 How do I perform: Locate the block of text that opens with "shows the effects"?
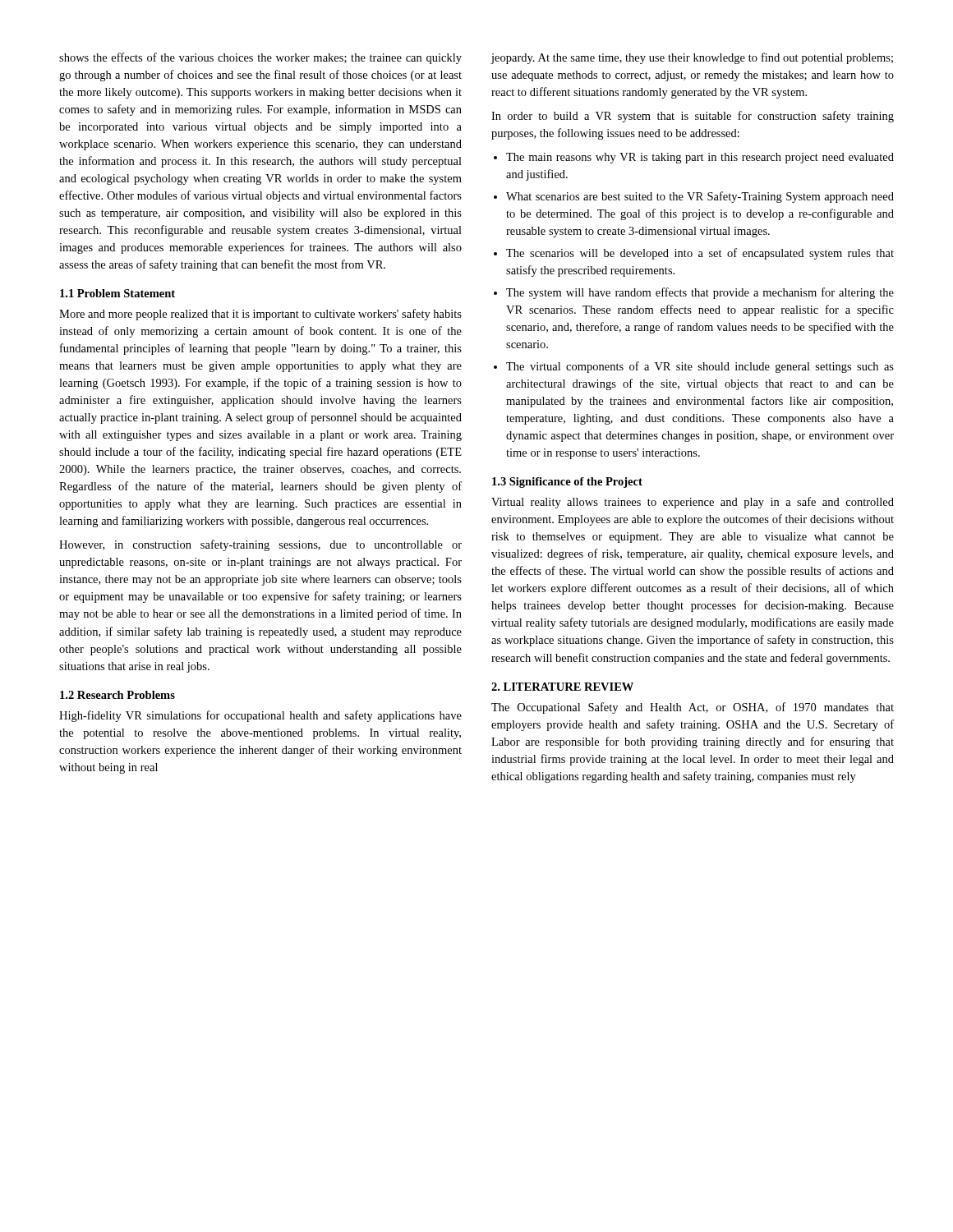260,161
